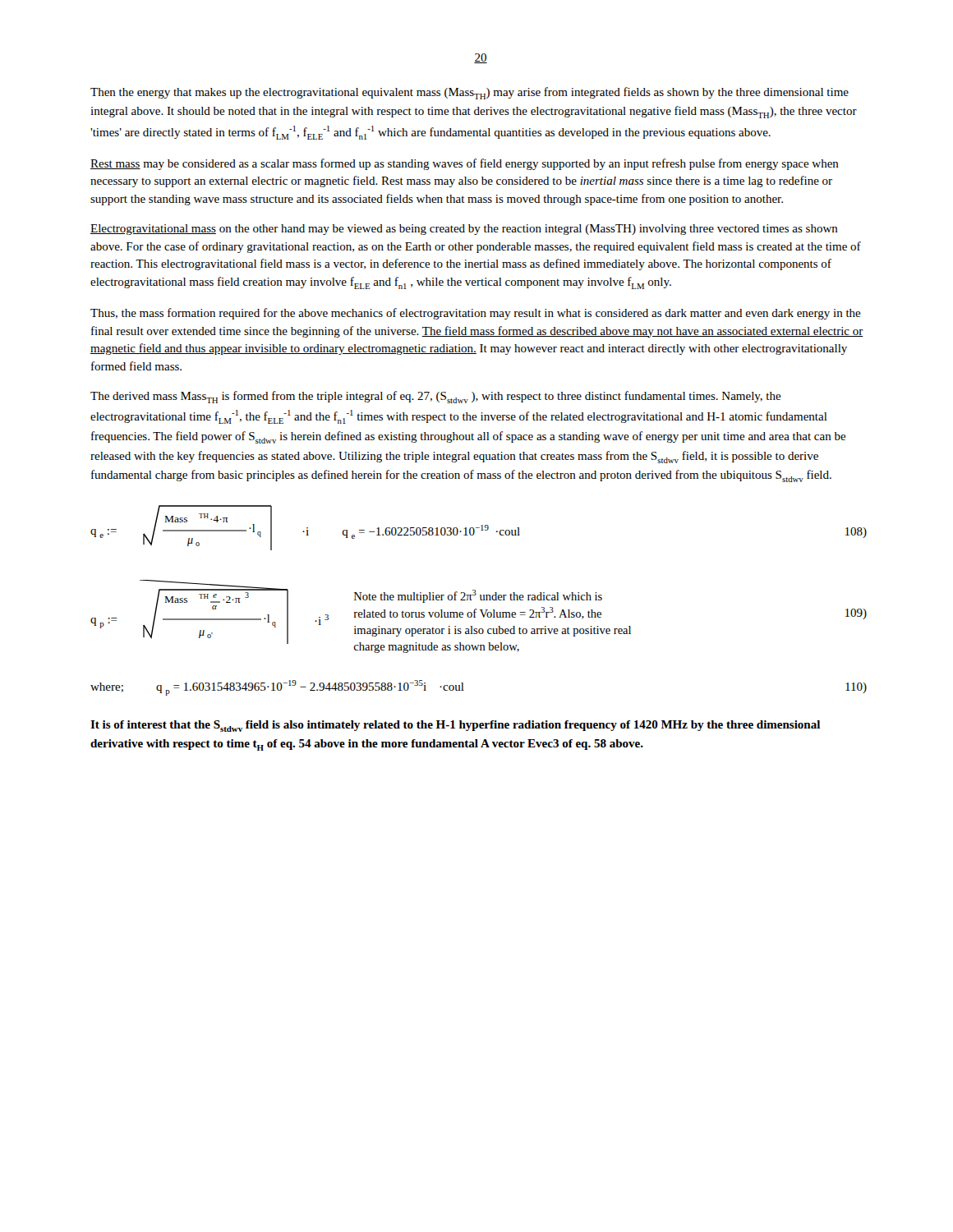Locate the text block that says "It is of interest that the Sstdwv"

[x=455, y=735]
